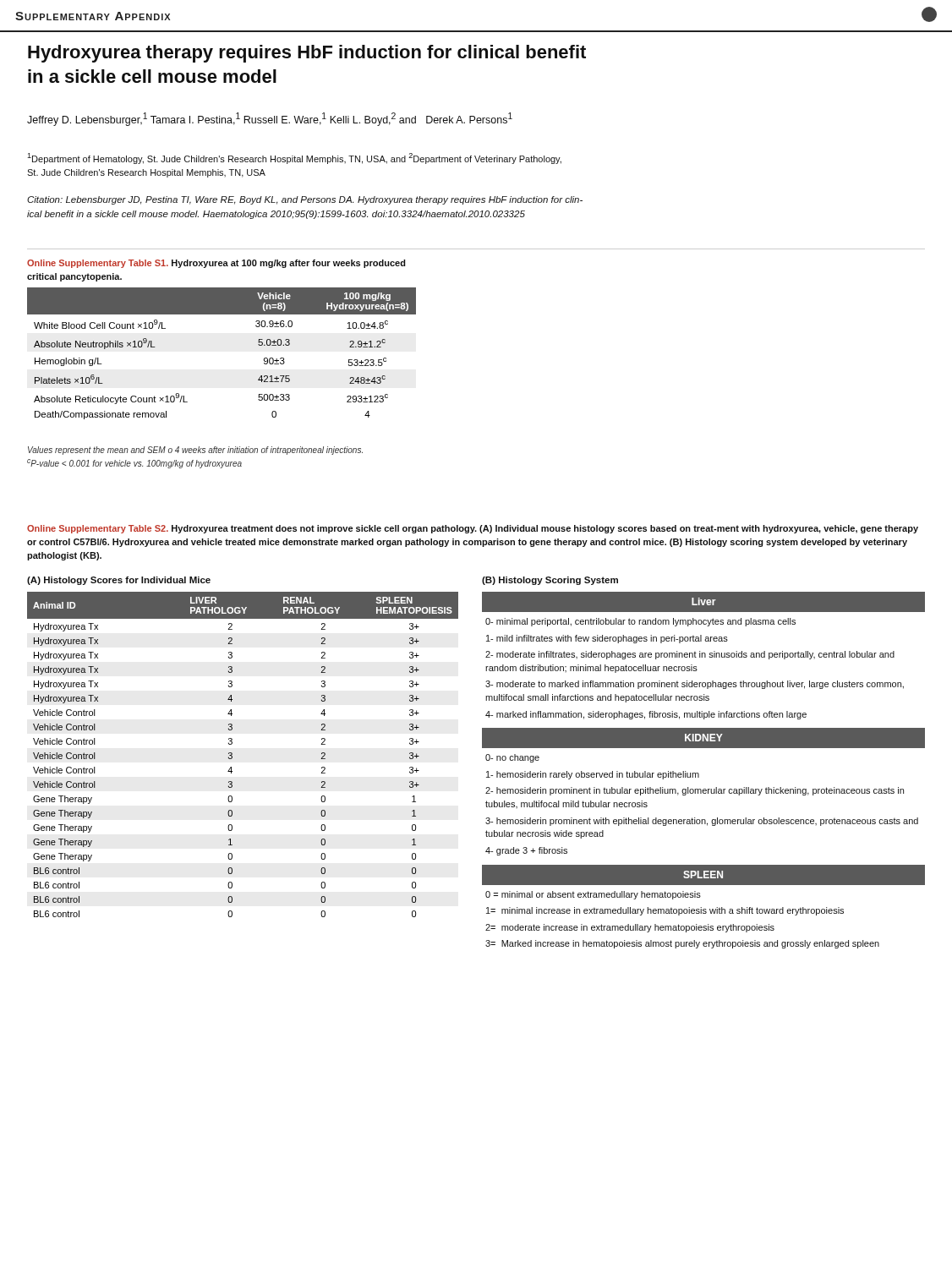The height and width of the screenshot is (1268, 952).
Task: Click on the region starting "(A) Histology Scores"
Action: [119, 580]
